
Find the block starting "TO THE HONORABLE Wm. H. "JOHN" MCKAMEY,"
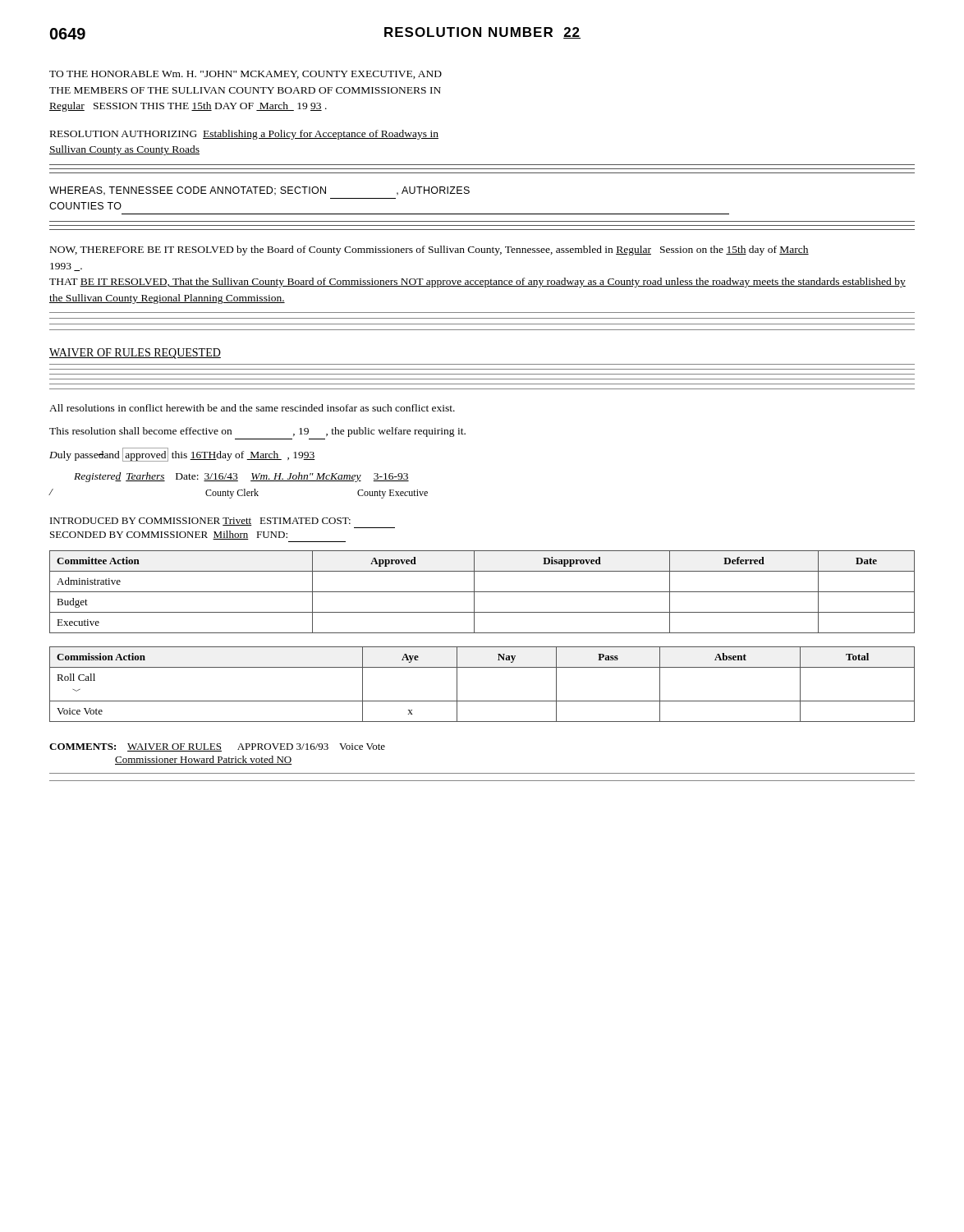coord(245,90)
